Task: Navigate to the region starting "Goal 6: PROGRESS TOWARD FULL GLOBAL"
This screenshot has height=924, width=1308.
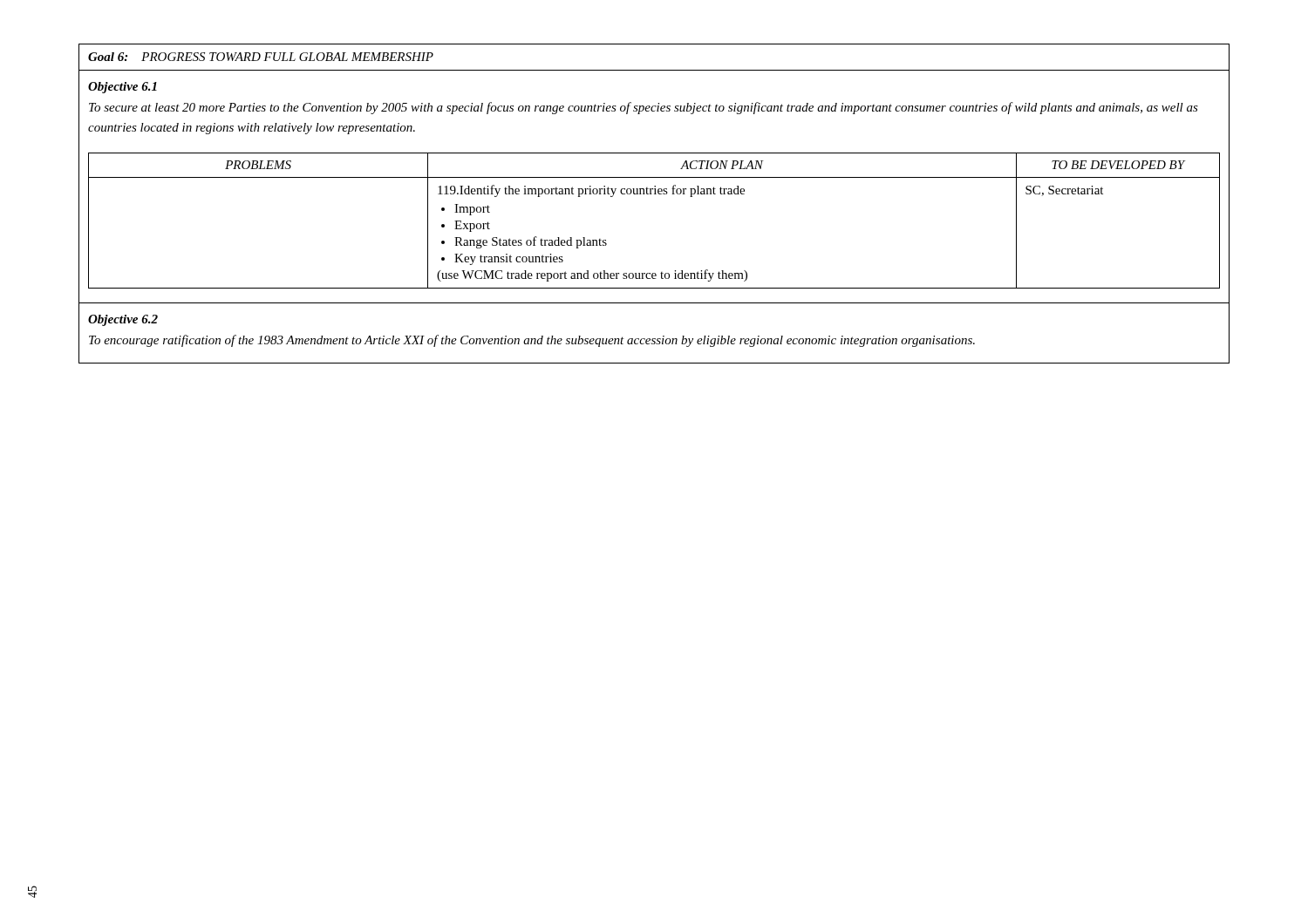Action: (261, 57)
